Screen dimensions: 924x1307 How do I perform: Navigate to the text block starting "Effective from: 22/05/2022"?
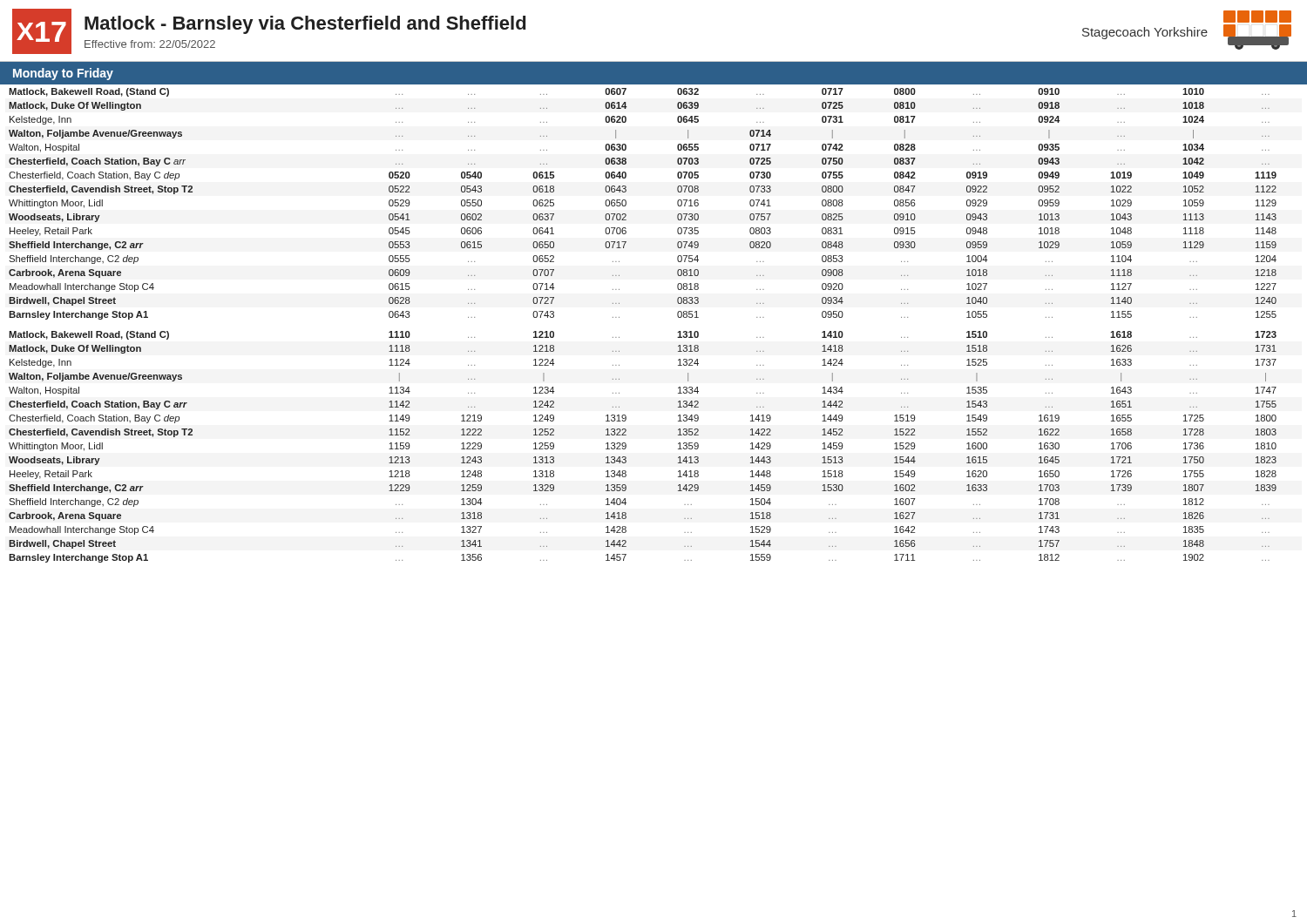coord(150,44)
